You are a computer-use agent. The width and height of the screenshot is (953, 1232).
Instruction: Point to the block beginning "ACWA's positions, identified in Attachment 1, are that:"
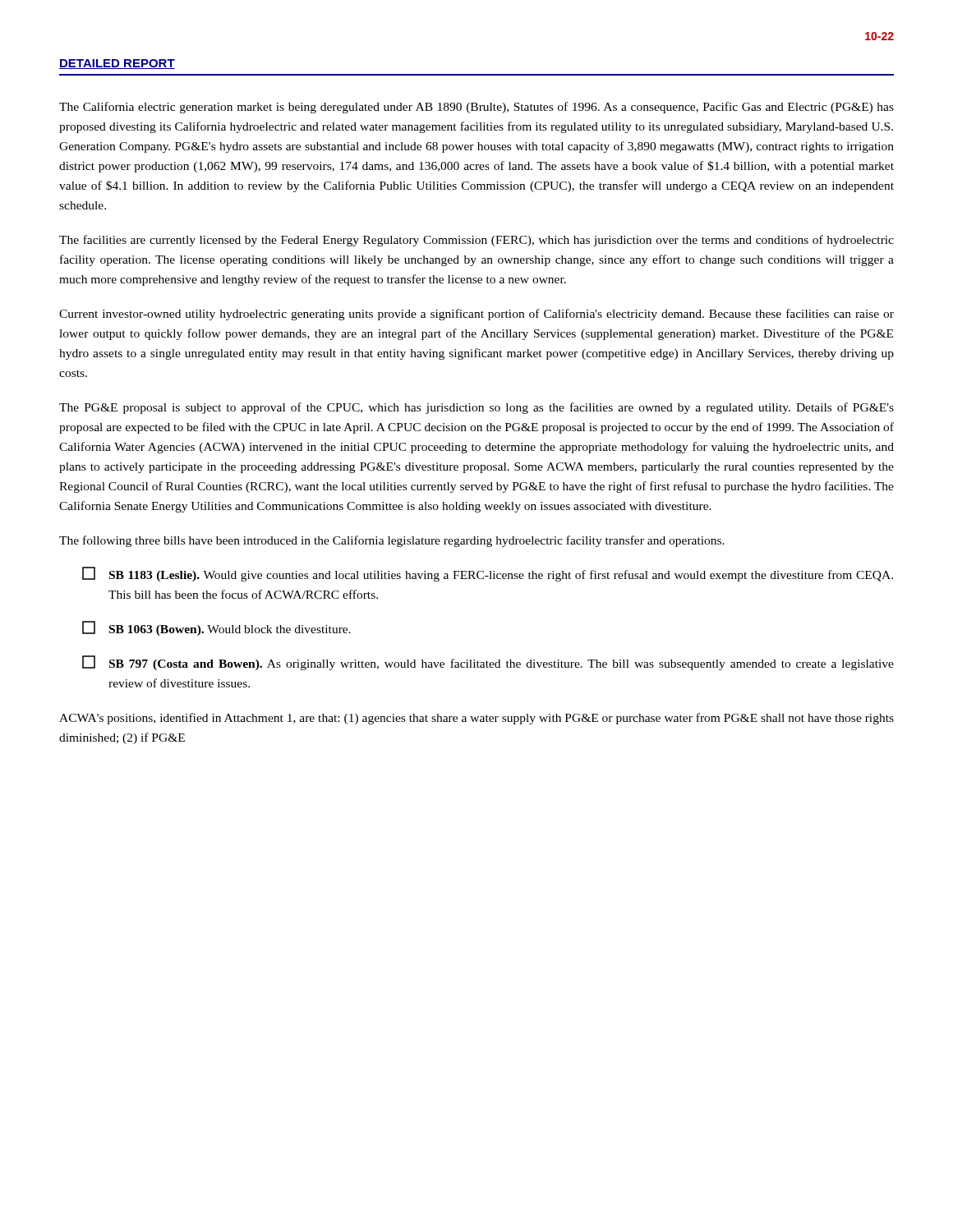pos(476,728)
